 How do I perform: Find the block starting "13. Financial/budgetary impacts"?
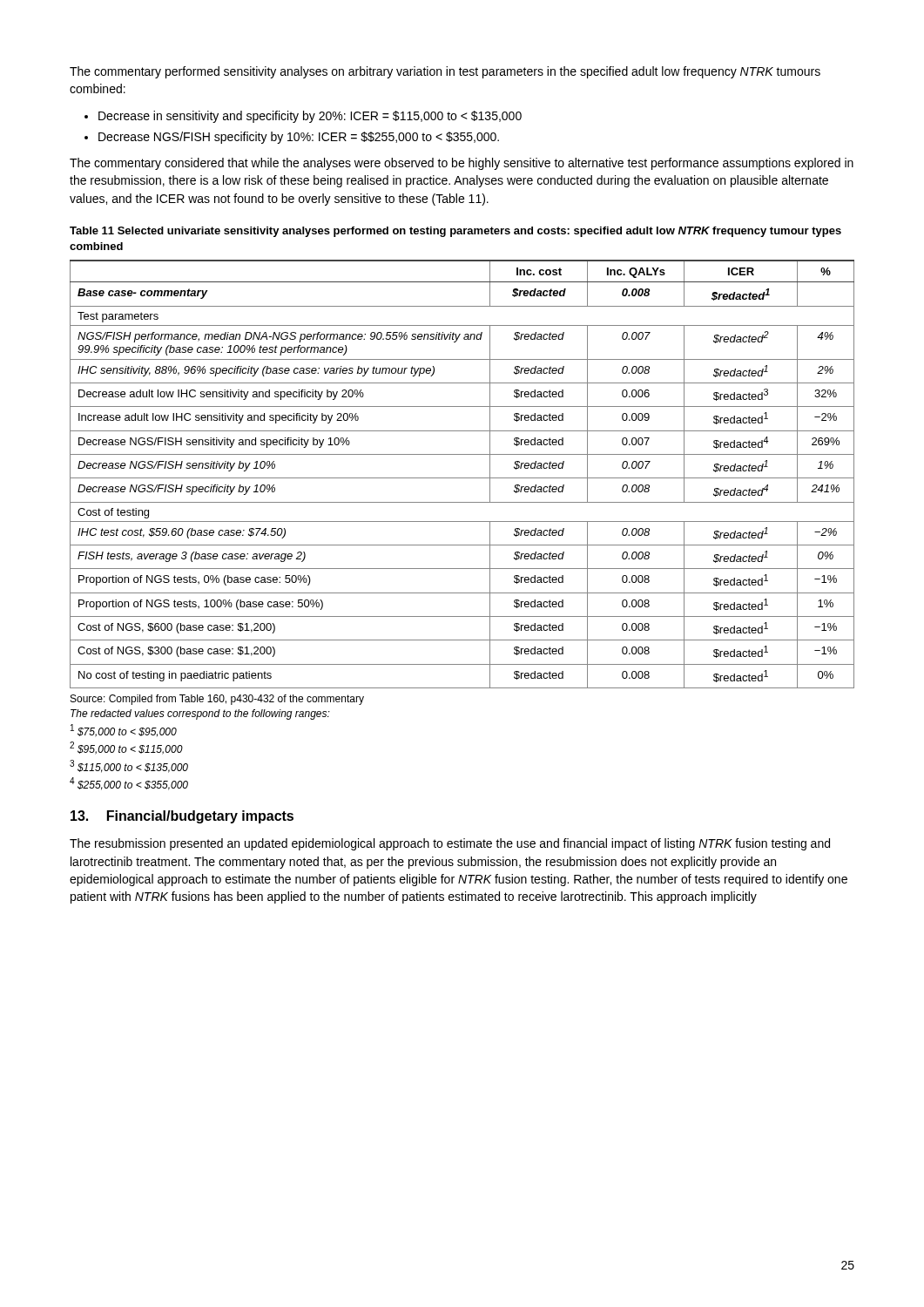[182, 816]
